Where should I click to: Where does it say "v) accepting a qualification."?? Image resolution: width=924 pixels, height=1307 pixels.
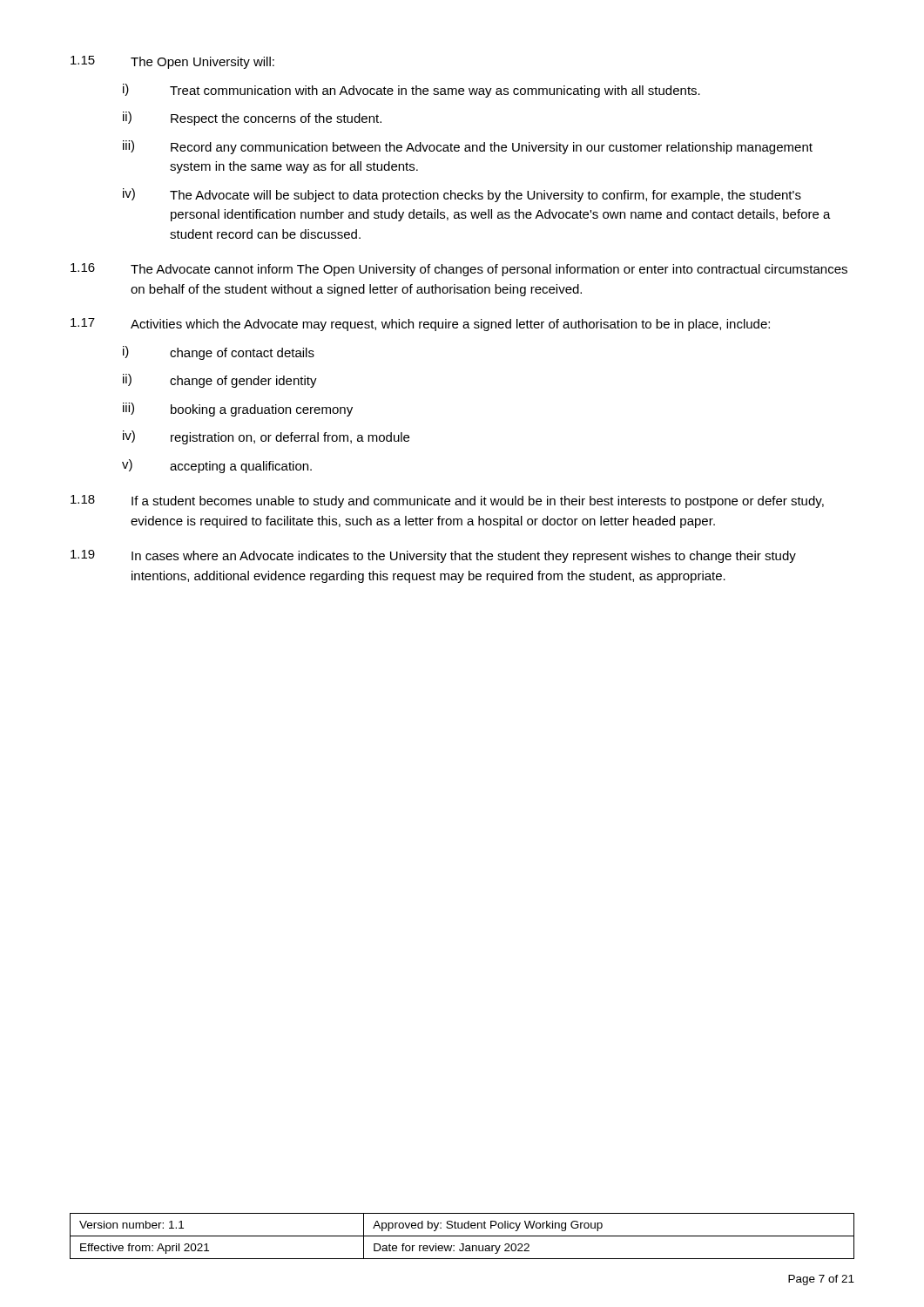click(217, 466)
